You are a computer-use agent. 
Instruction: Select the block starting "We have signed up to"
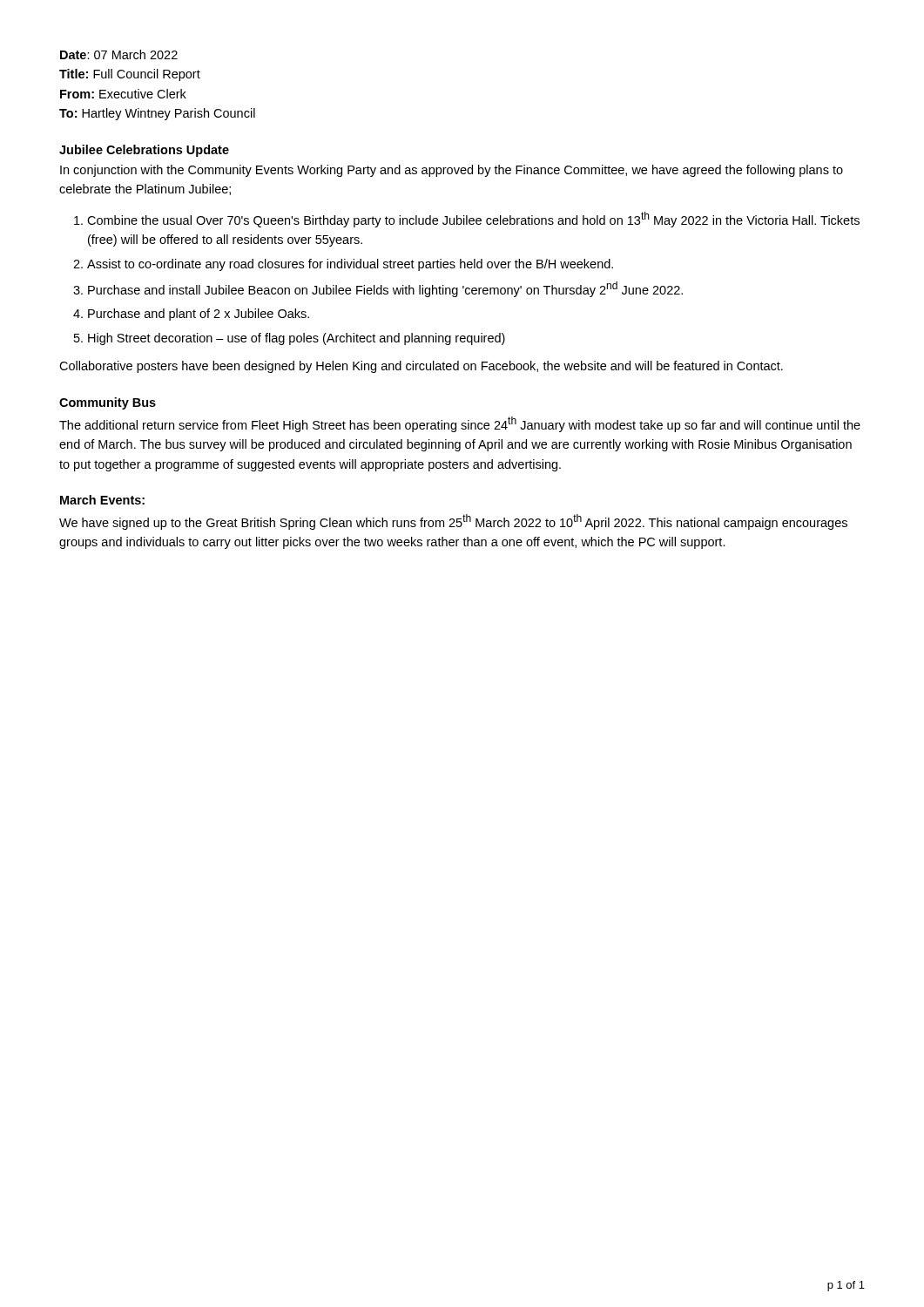click(462, 531)
